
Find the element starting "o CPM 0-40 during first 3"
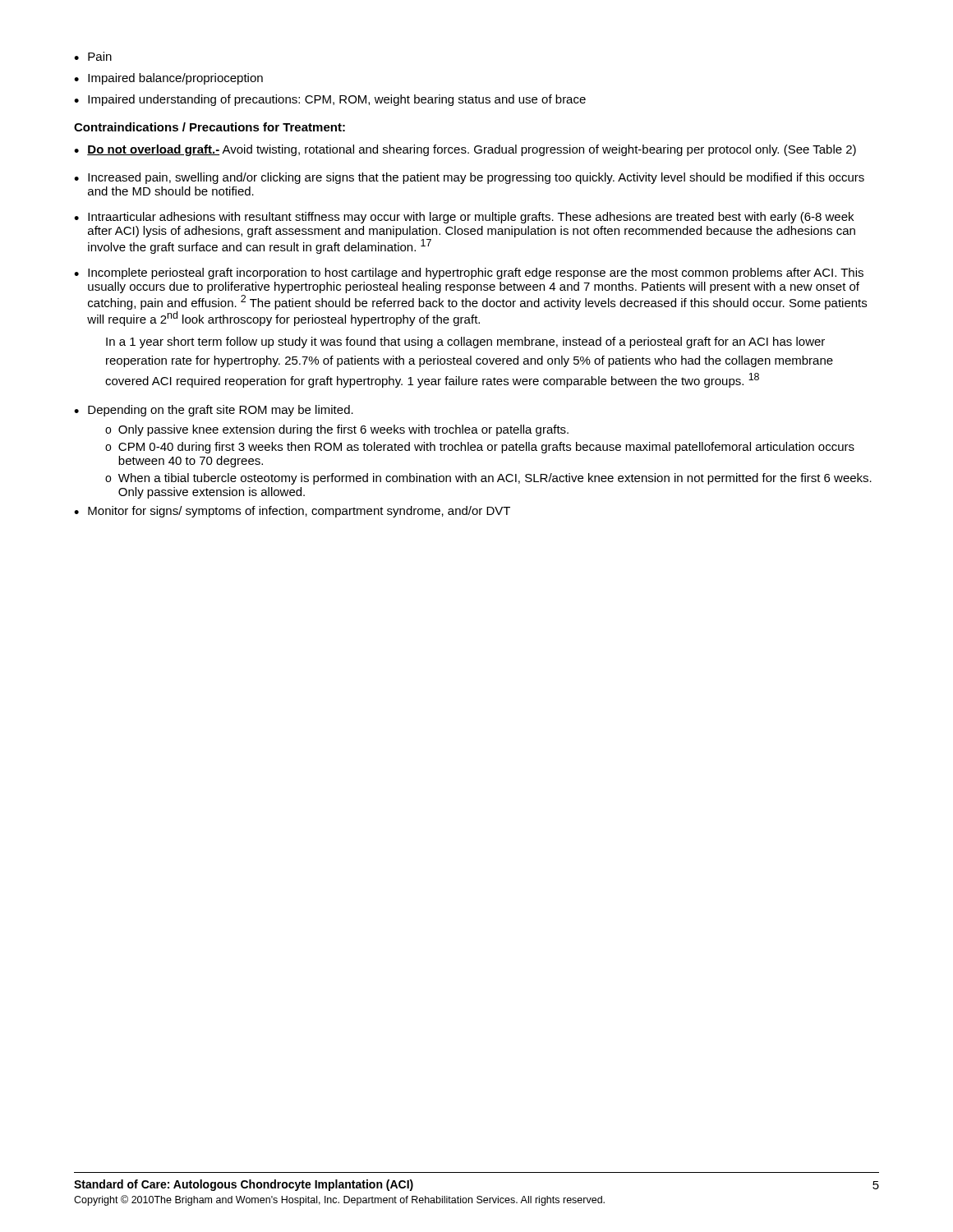[492, 453]
